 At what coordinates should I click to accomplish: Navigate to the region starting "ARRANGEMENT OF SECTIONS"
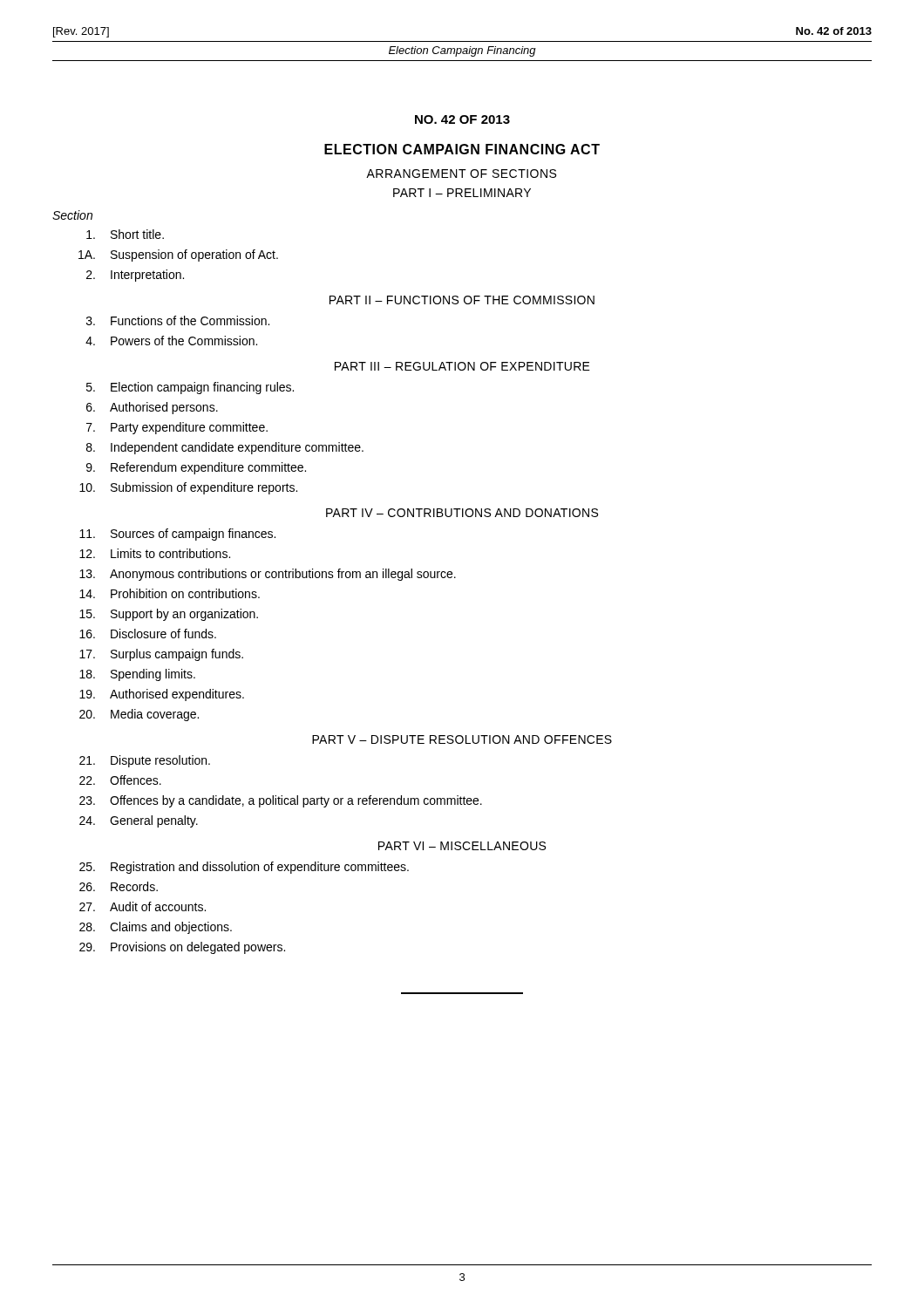[462, 174]
